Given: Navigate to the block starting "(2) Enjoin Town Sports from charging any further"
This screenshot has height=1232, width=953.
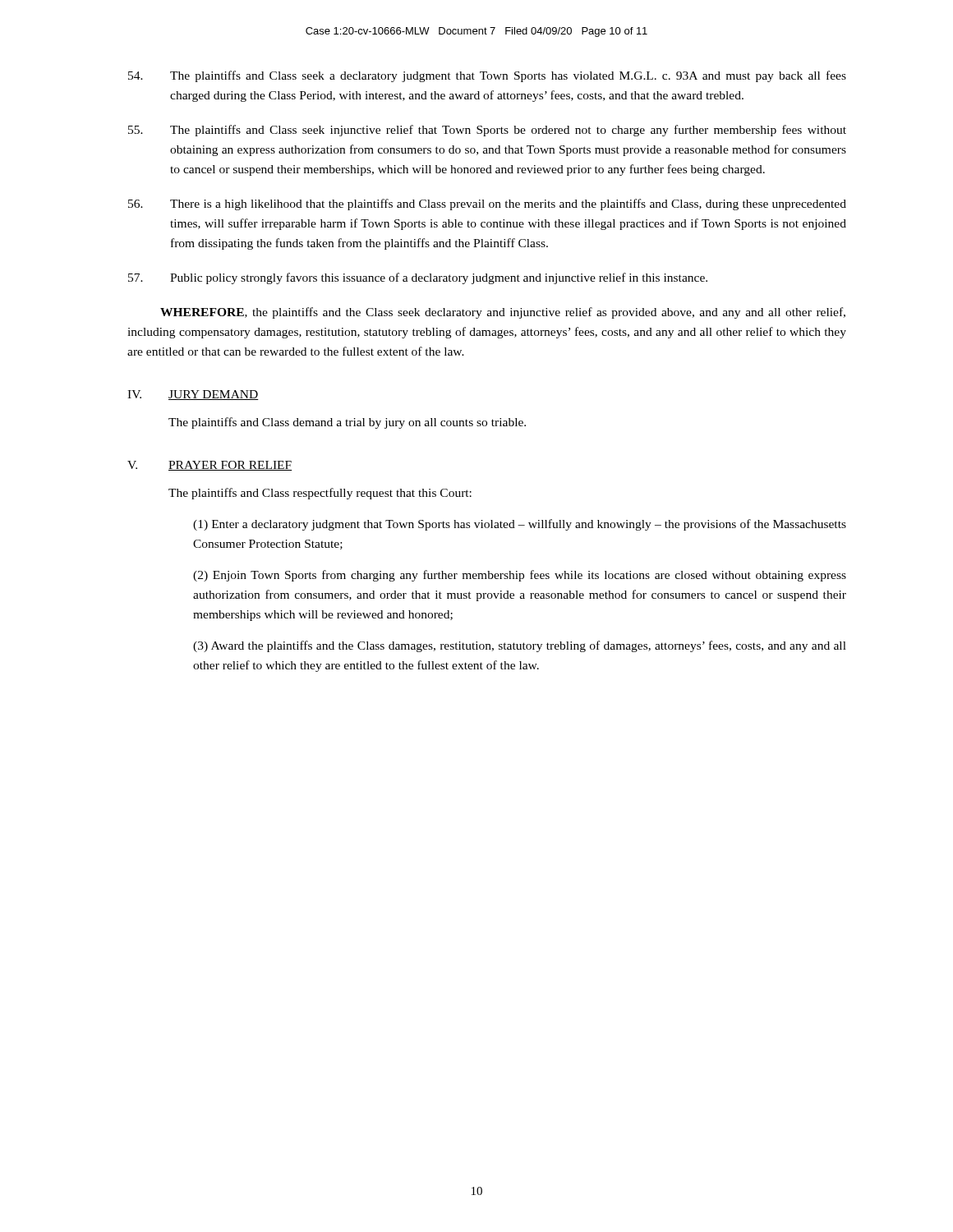Looking at the screenshot, I should 520,595.
